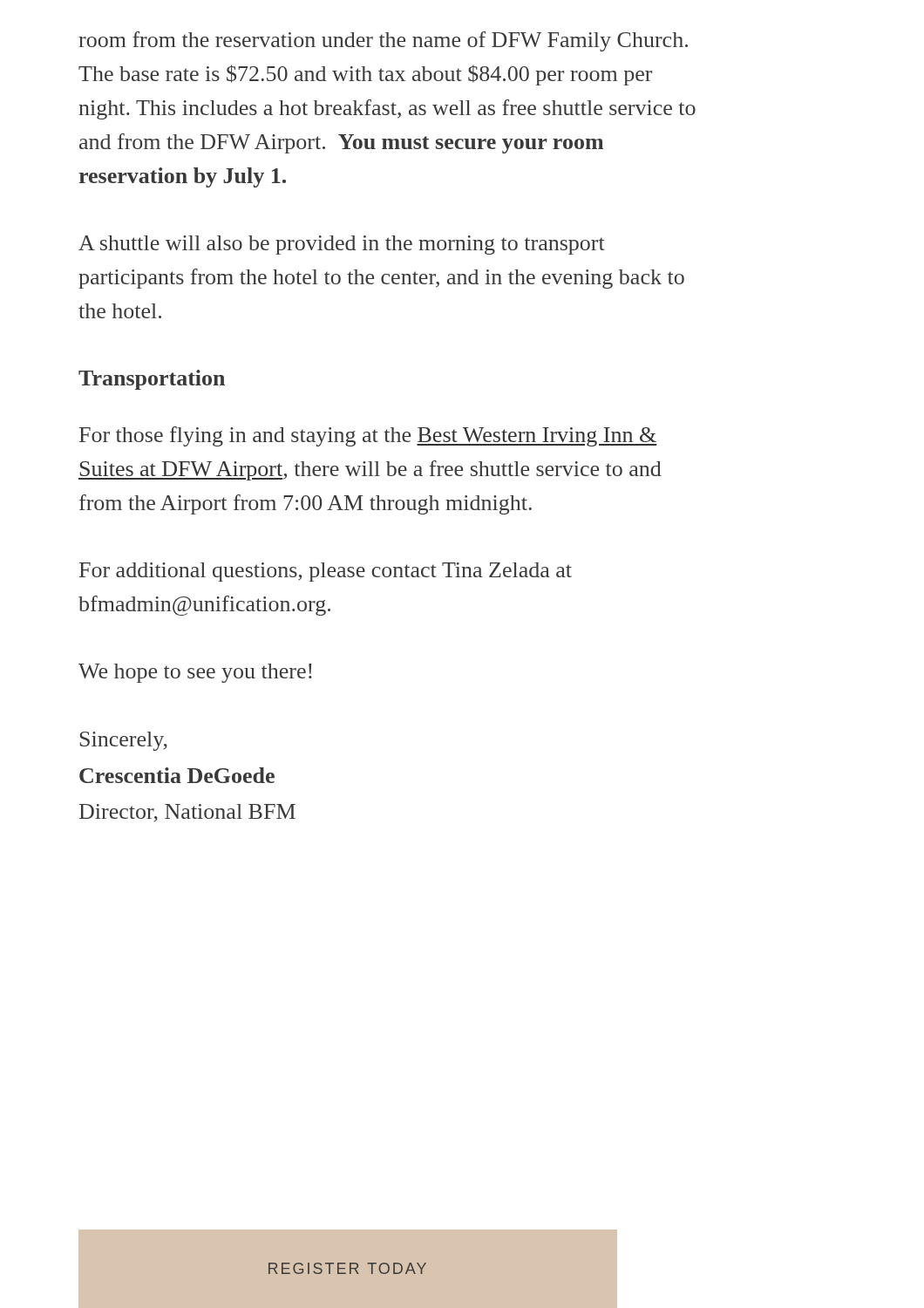Locate the region starting "We hope to see you"

coord(195,673)
